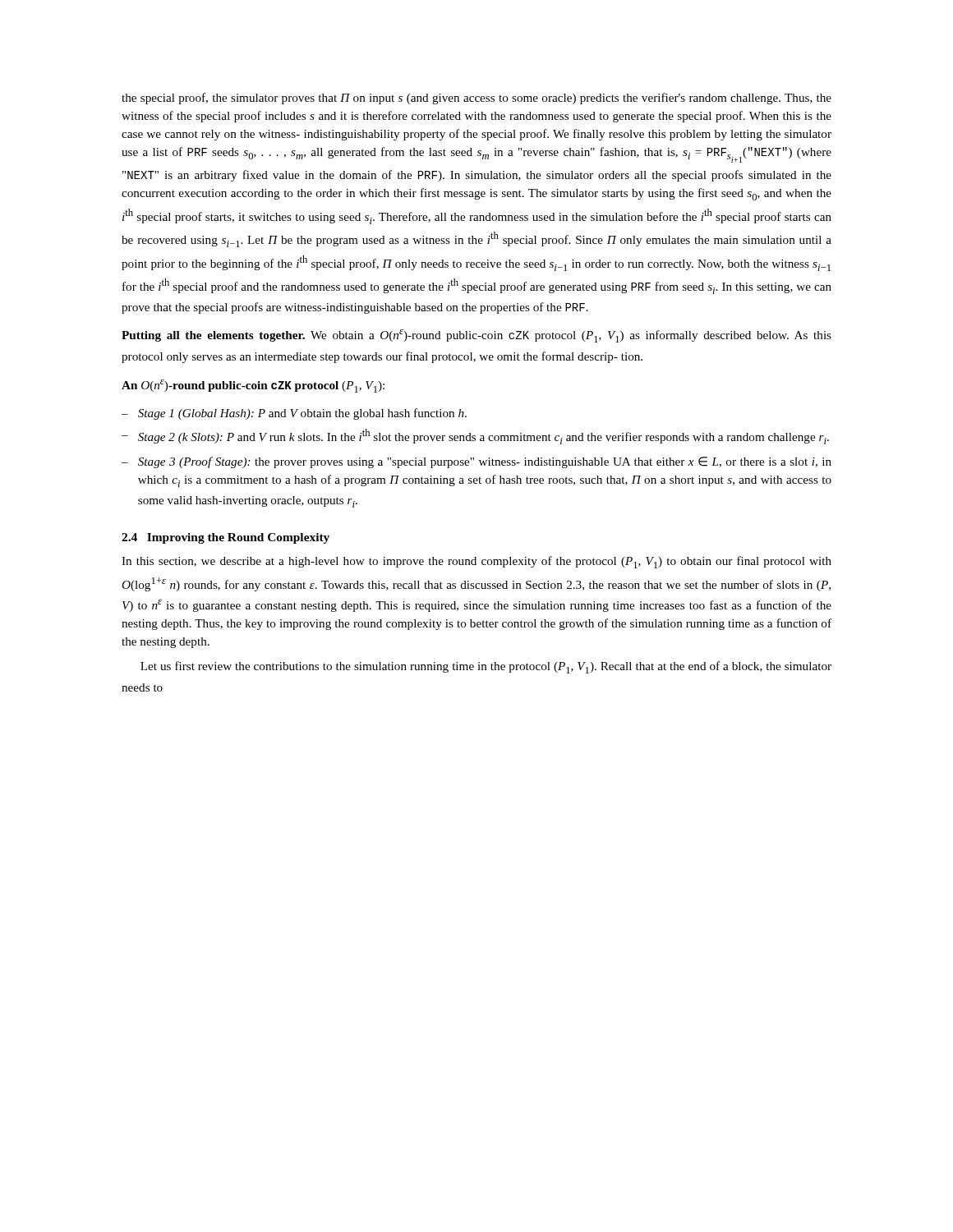Click on the block starting "Let us first review the contributions to"
This screenshot has height=1232, width=953.
click(476, 677)
